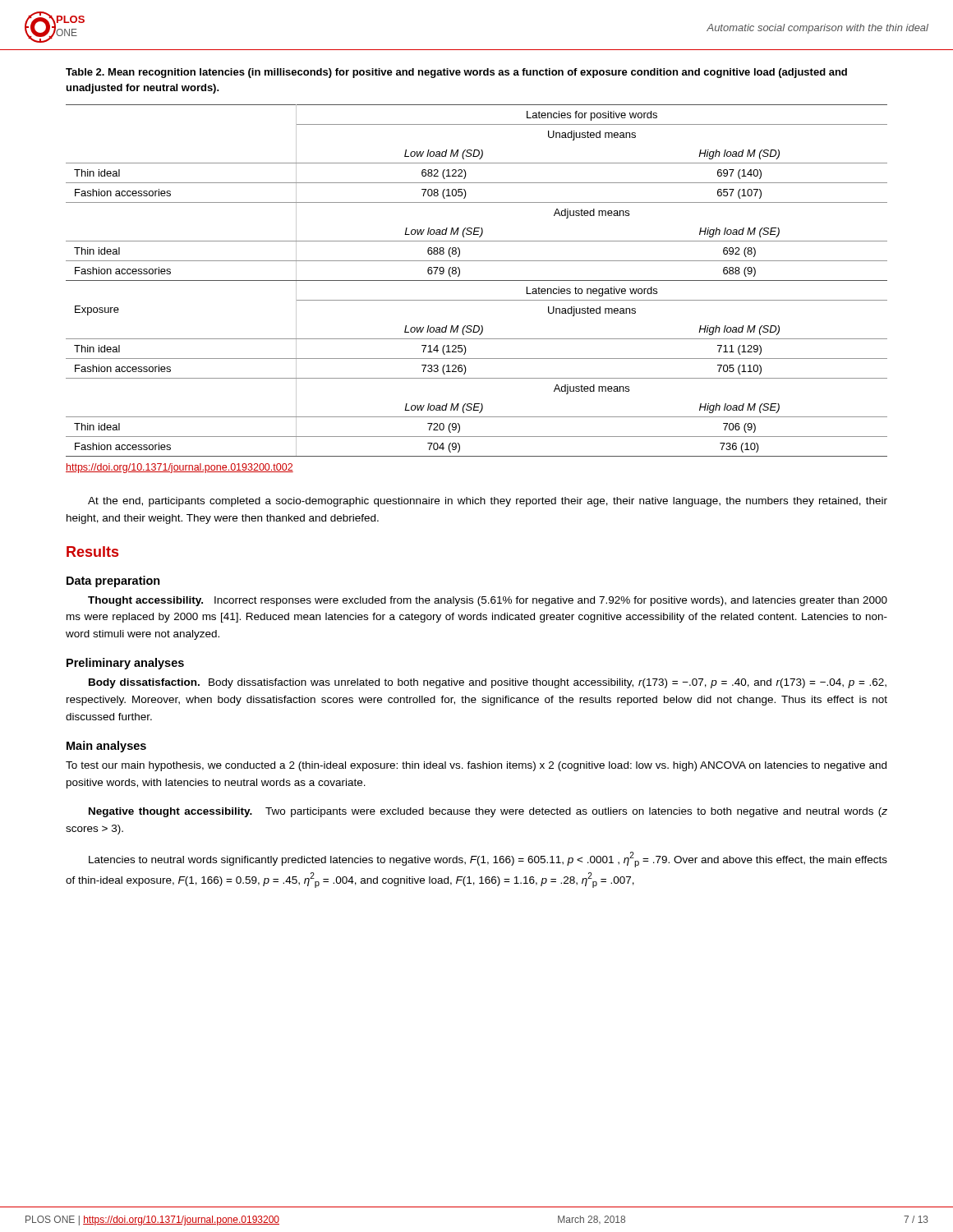The image size is (953, 1232).
Task: Locate the table with the text "679 (8)"
Action: click(476, 280)
